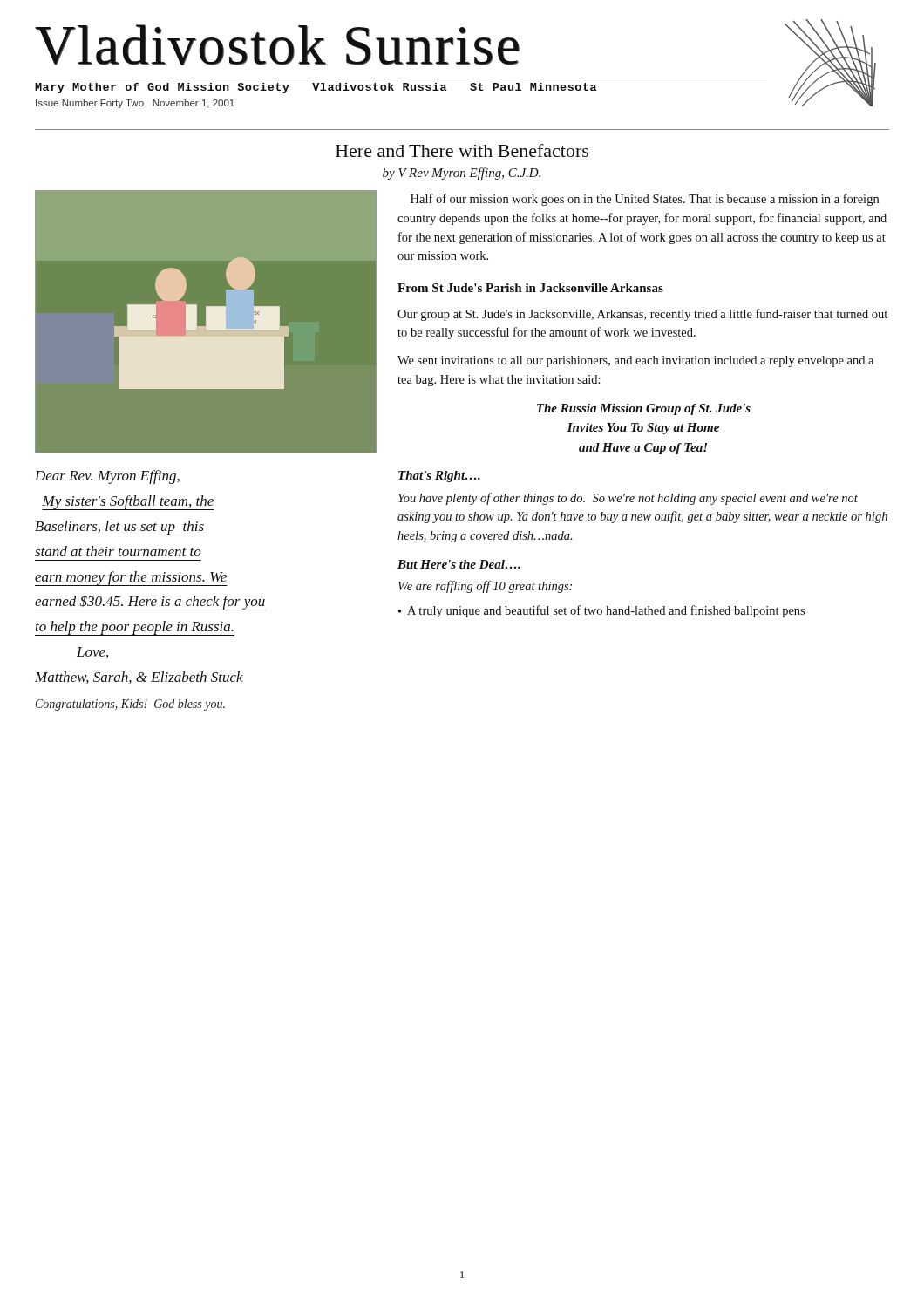Locate the block of text that opens with "We sent invitations"
This screenshot has width=924, height=1308.
coord(643,370)
